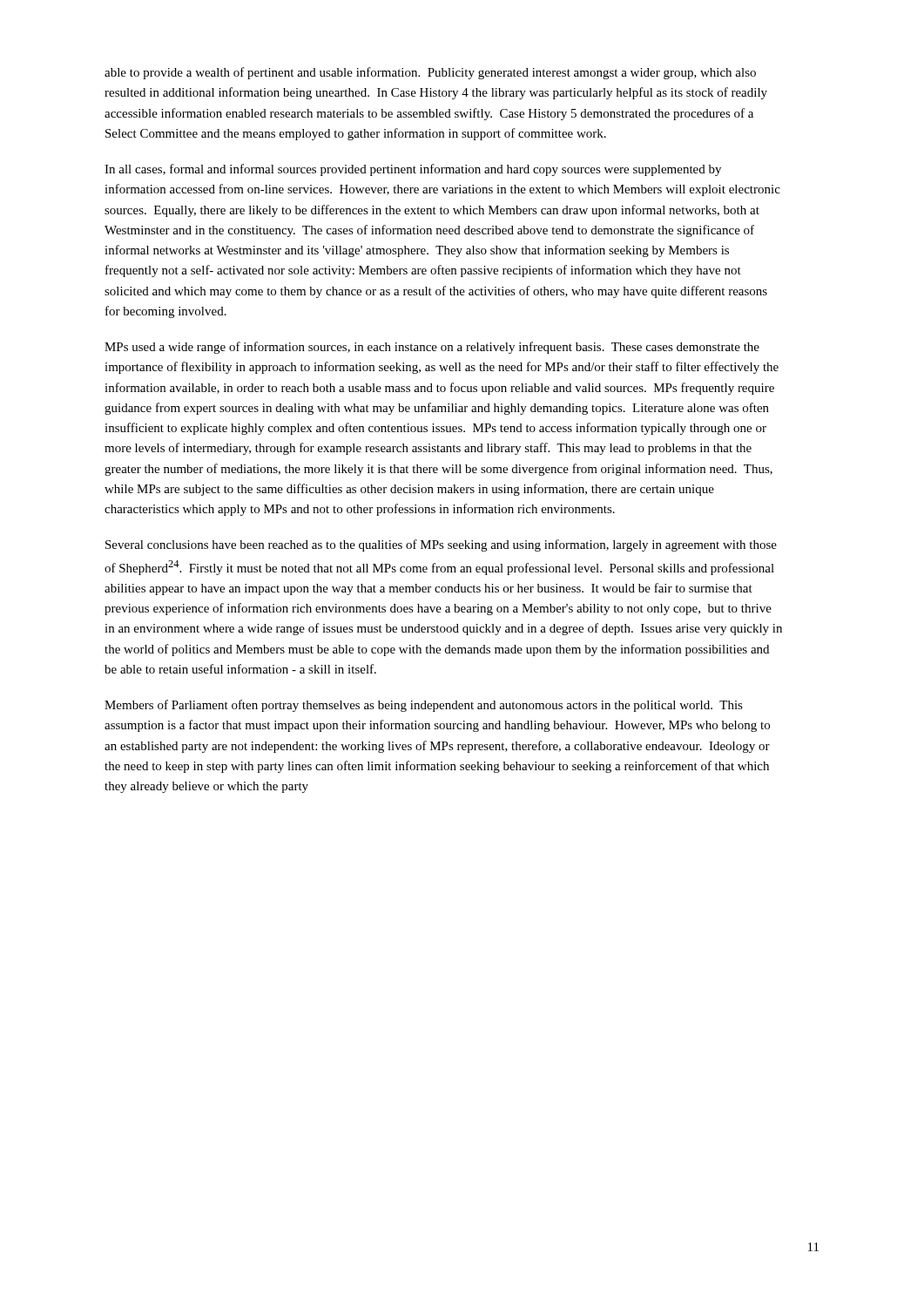Select the text block that says "able to provide a wealth"
The width and height of the screenshot is (924, 1307).
tap(436, 103)
